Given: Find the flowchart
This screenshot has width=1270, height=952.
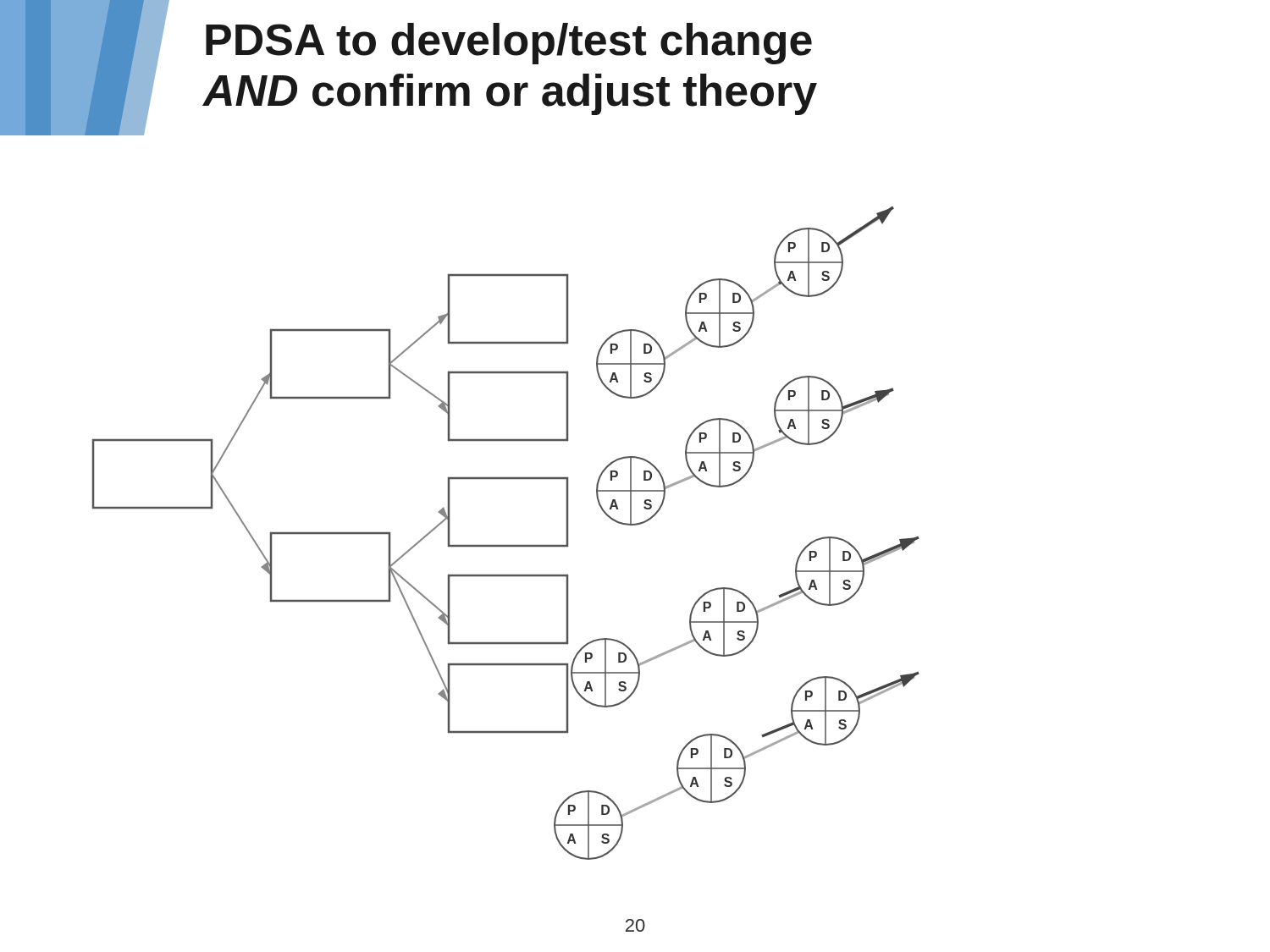Looking at the screenshot, I should (652, 516).
